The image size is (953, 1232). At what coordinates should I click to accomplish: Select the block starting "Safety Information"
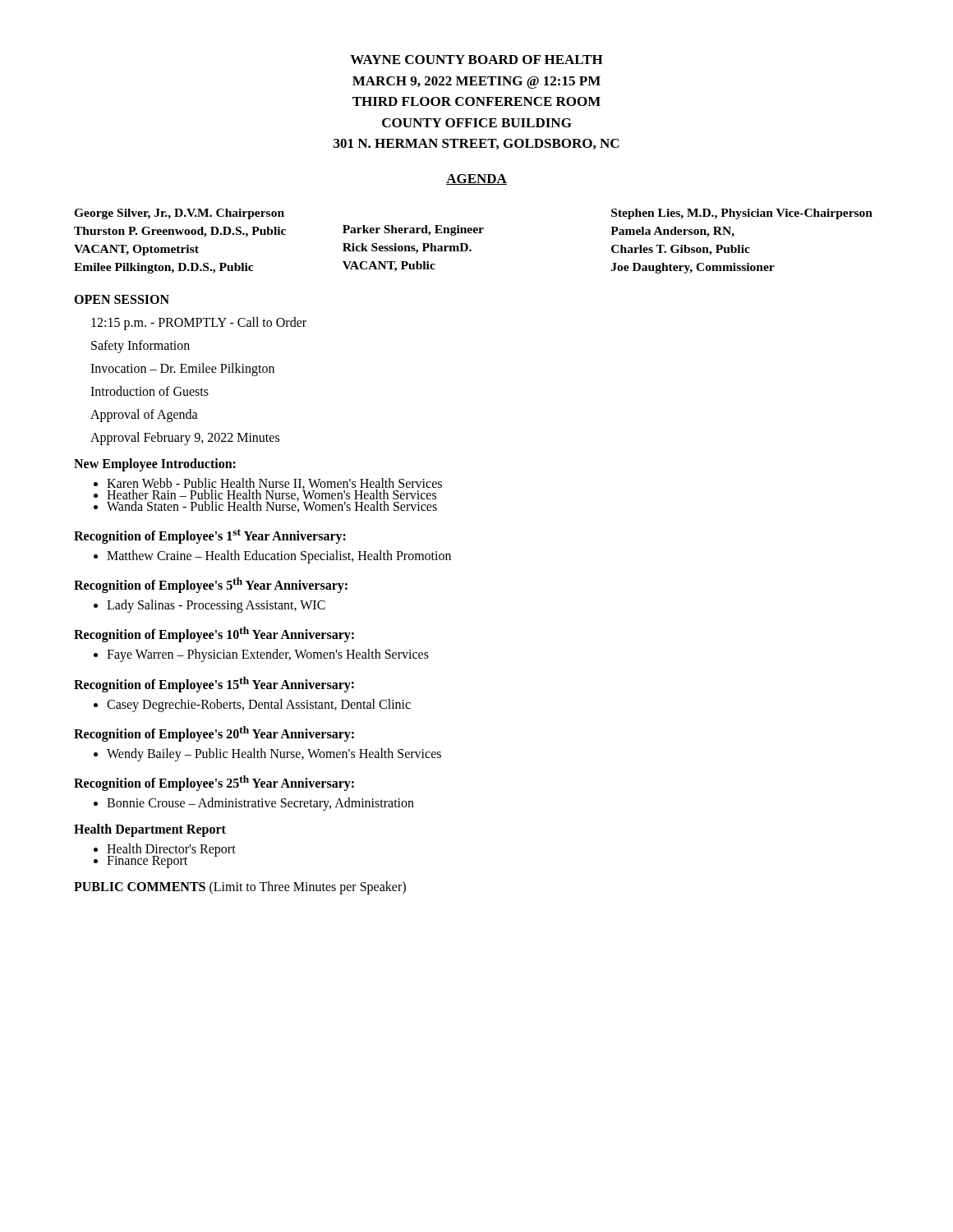140,345
